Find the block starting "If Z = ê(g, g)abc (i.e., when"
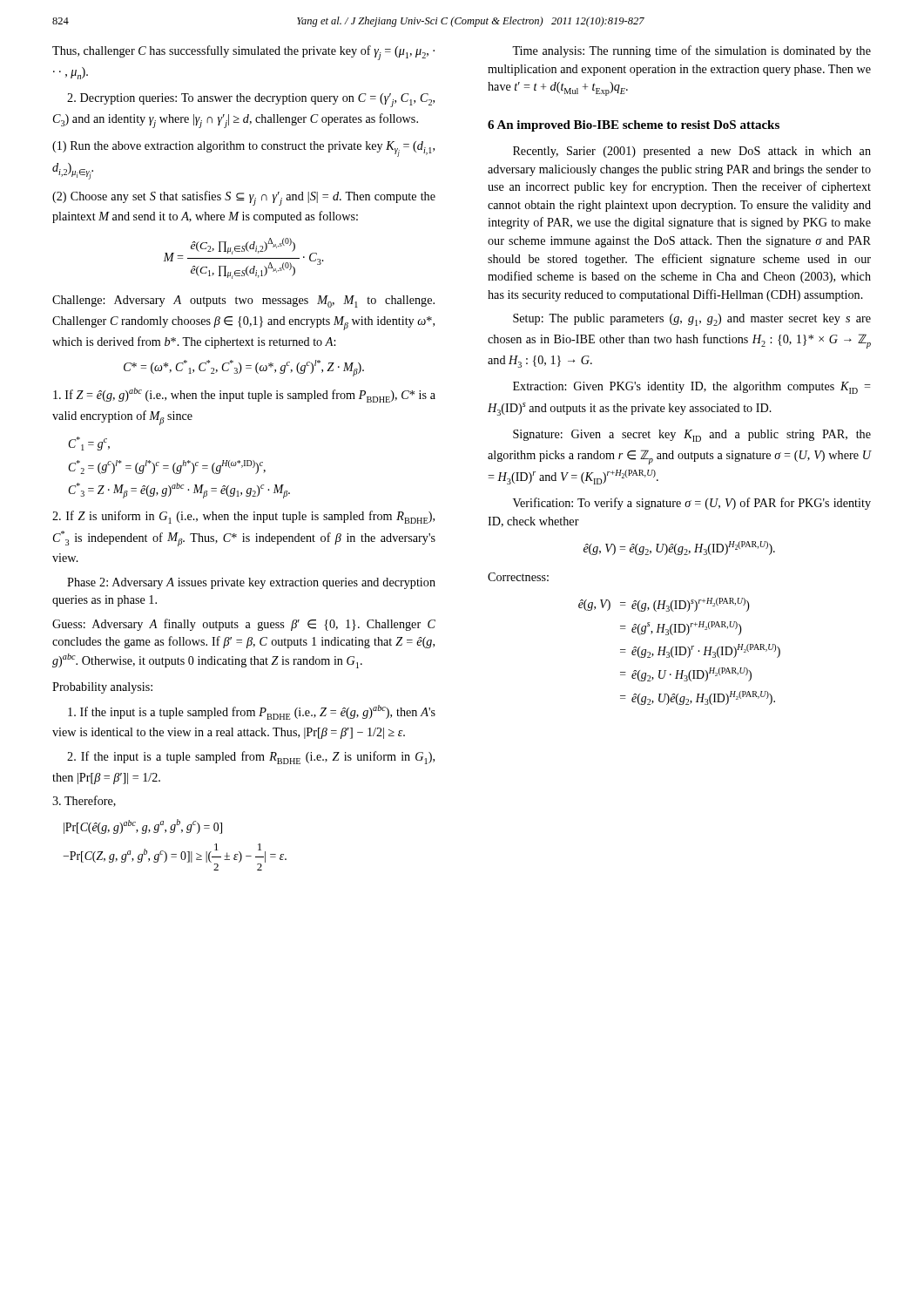924x1307 pixels. (244, 406)
